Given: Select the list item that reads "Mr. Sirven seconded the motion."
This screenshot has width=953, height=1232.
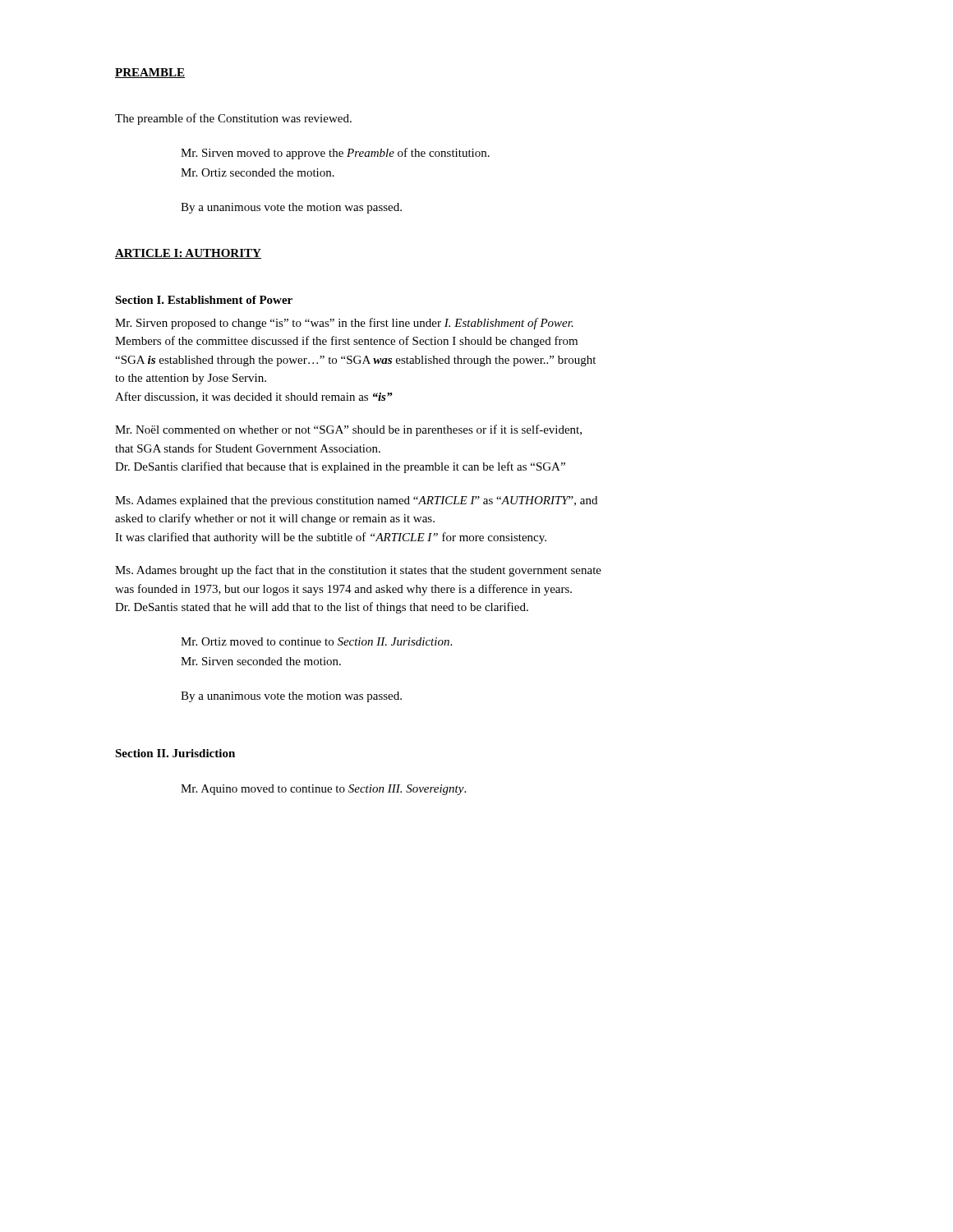Looking at the screenshot, I should [261, 661].
